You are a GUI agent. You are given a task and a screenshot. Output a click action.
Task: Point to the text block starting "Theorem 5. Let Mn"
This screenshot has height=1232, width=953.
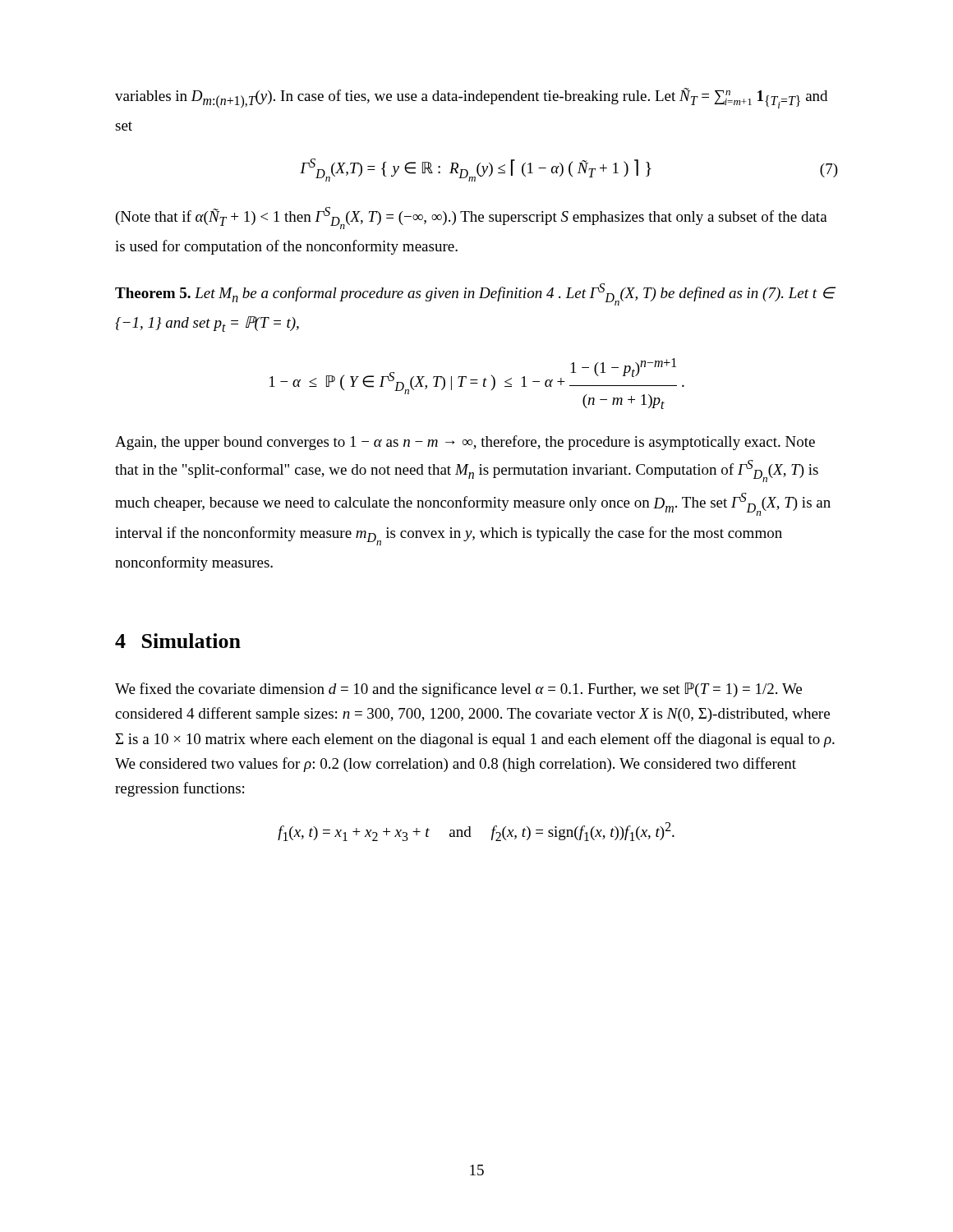[475, 307]
